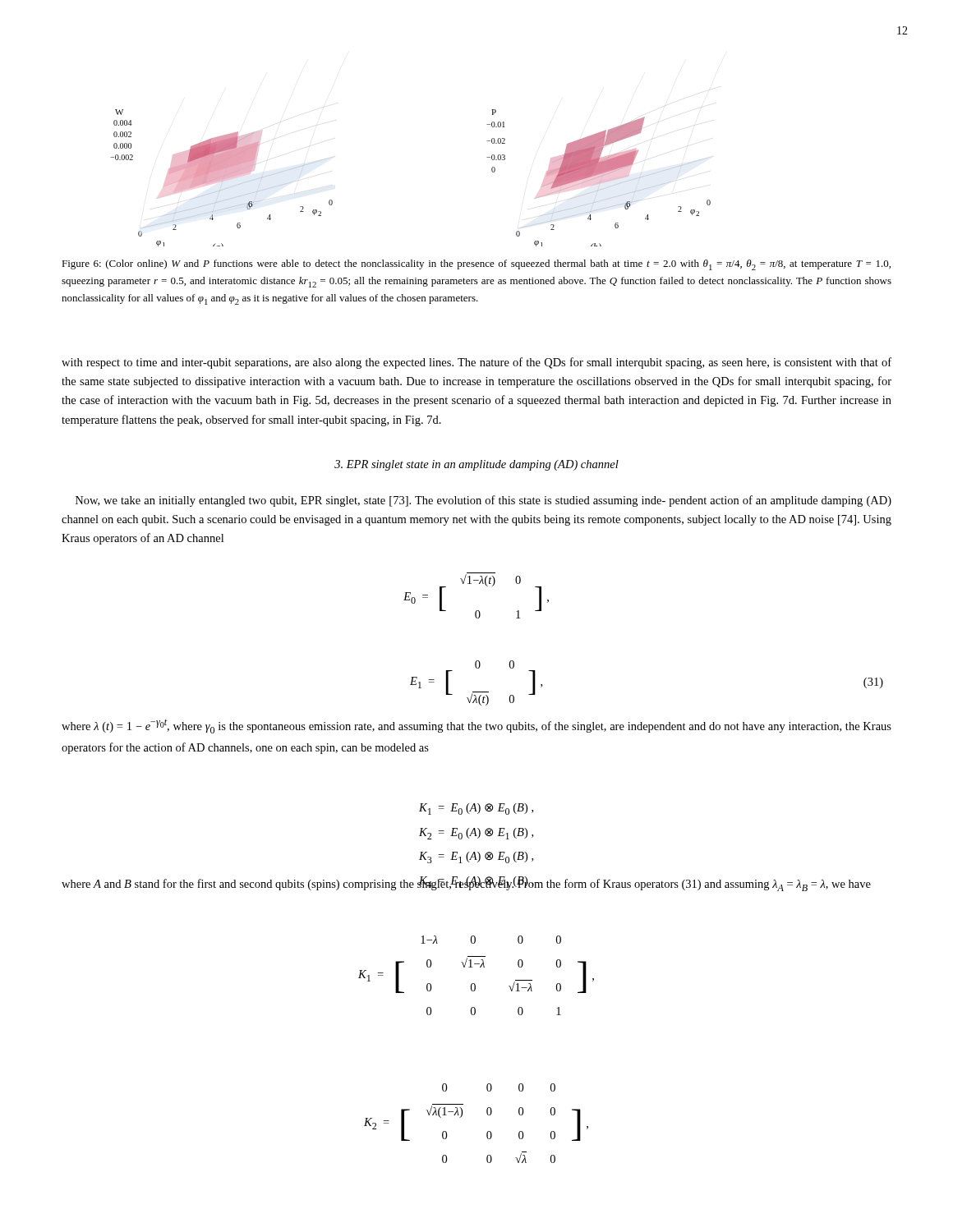Find the formula with the text "K2 = [ 0 0 0 0"

443,1087
